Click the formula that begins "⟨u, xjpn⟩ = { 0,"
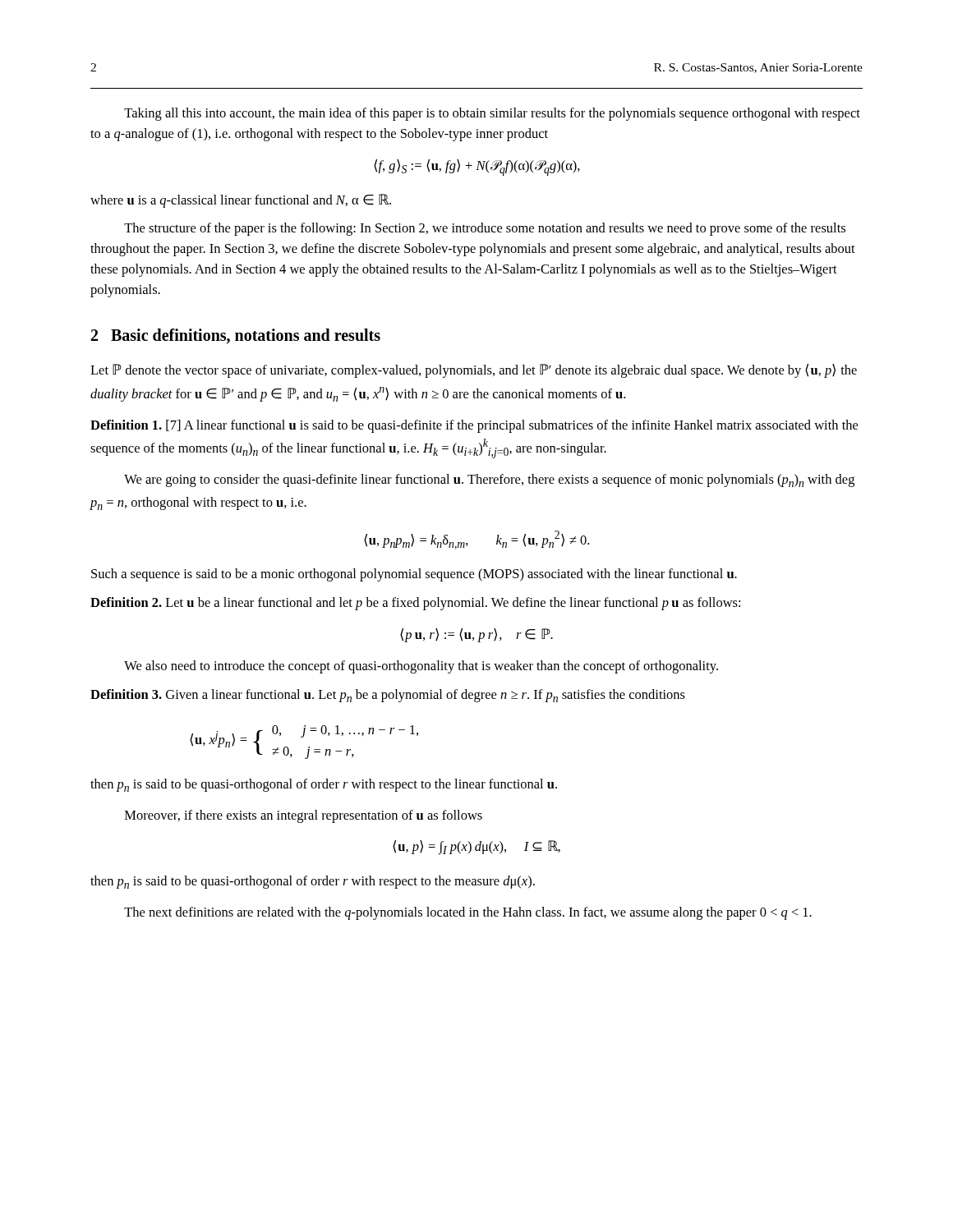The image size is (953, 1232). (x=304, y=741)
